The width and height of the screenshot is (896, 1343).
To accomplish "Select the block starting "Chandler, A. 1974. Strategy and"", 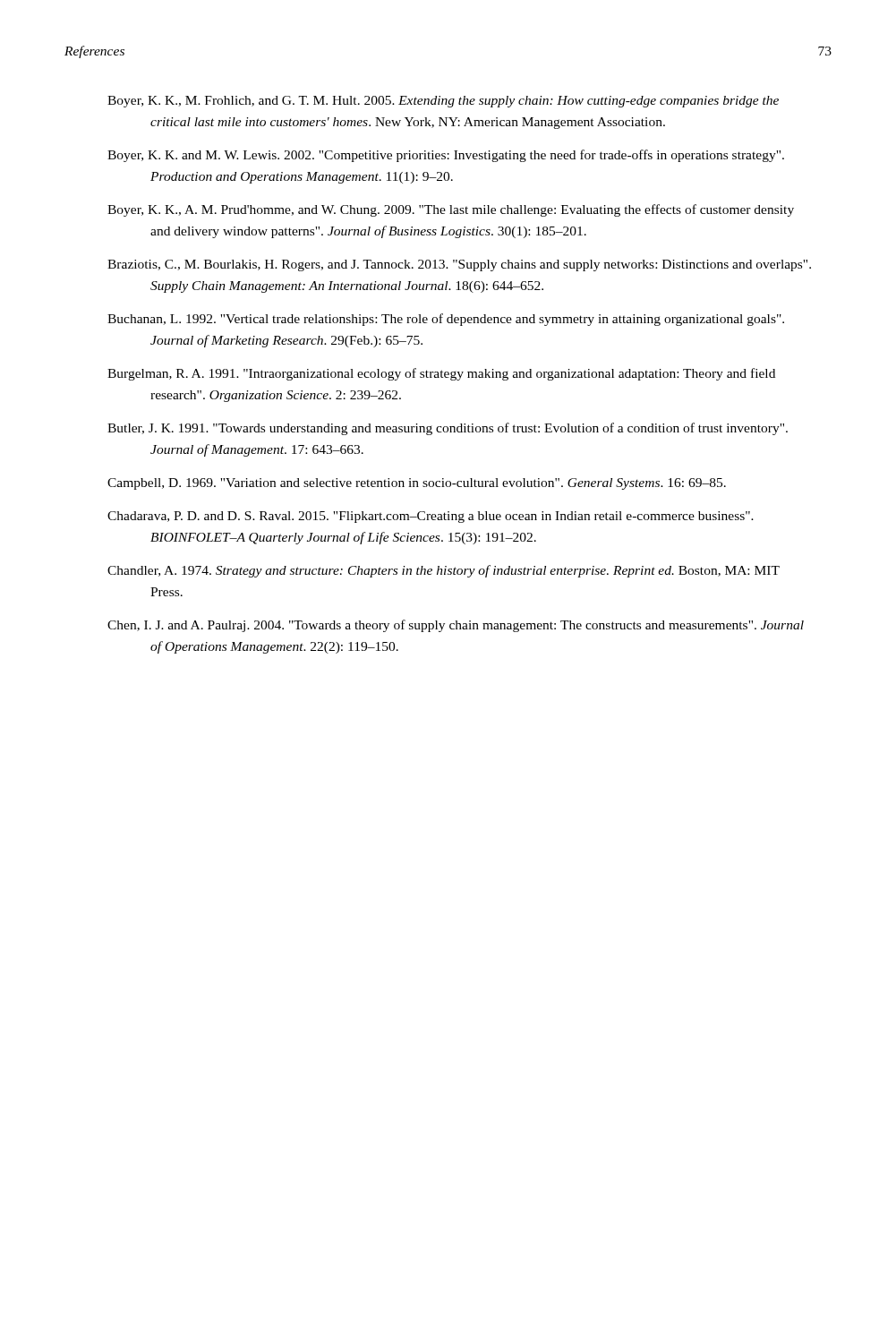I will 443,581.
